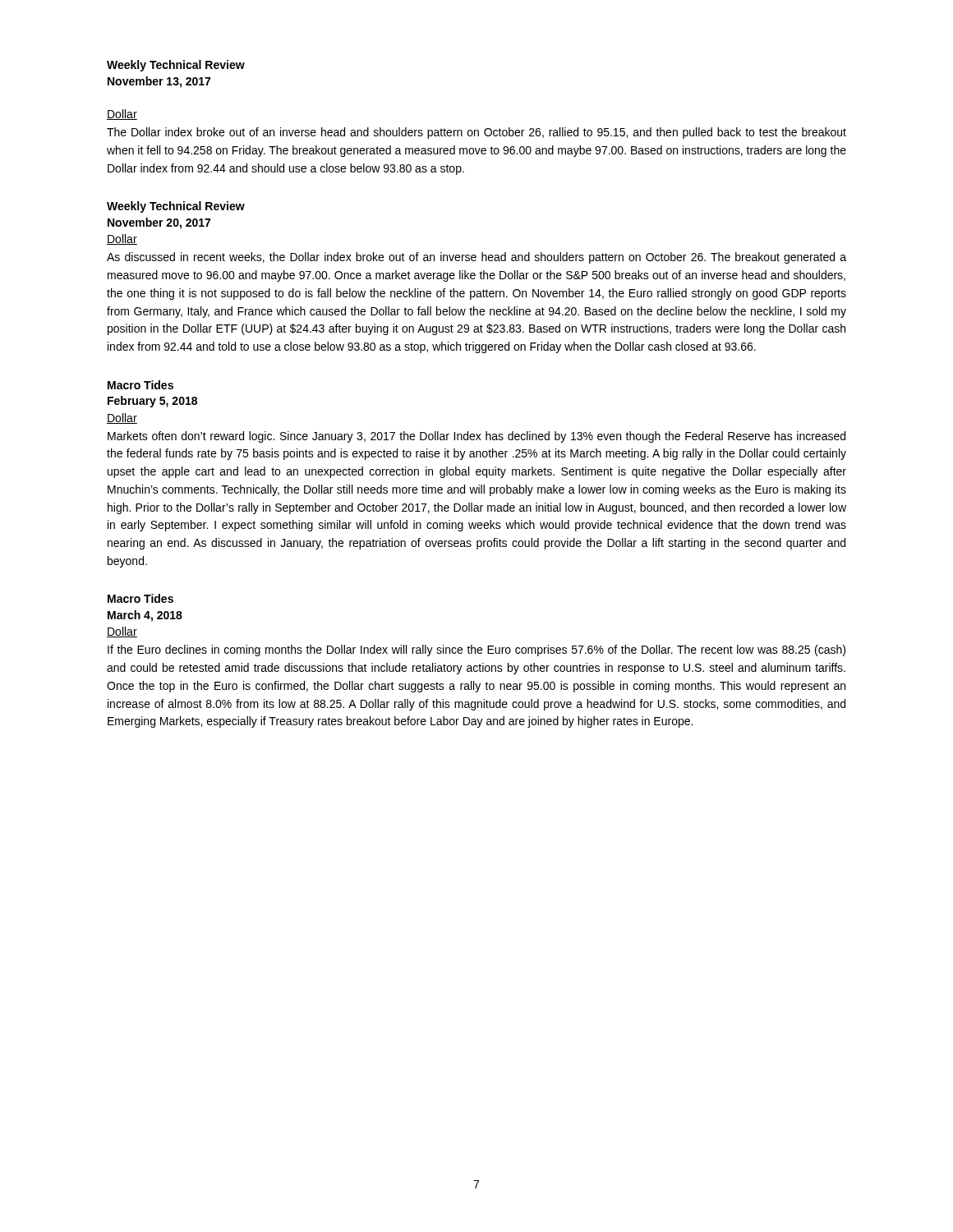Select the text block that reads "The Dollar index broke out of an inverse"
953x1232 pixels.
pos(476,151)
